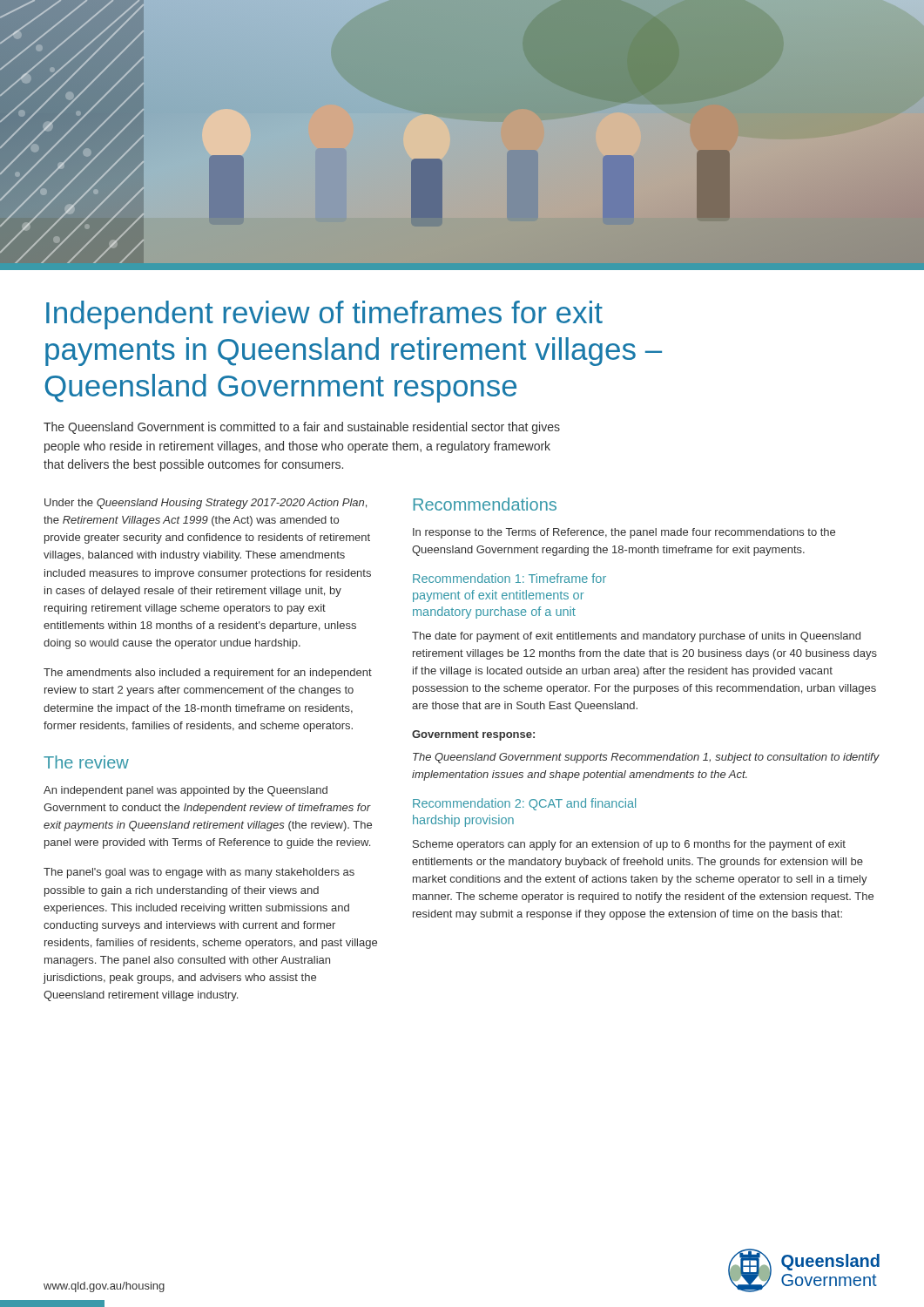Locate the block of text that opens with "The amendments also included"
Viewport: 924px width, 1307px height.
[211, 699]
